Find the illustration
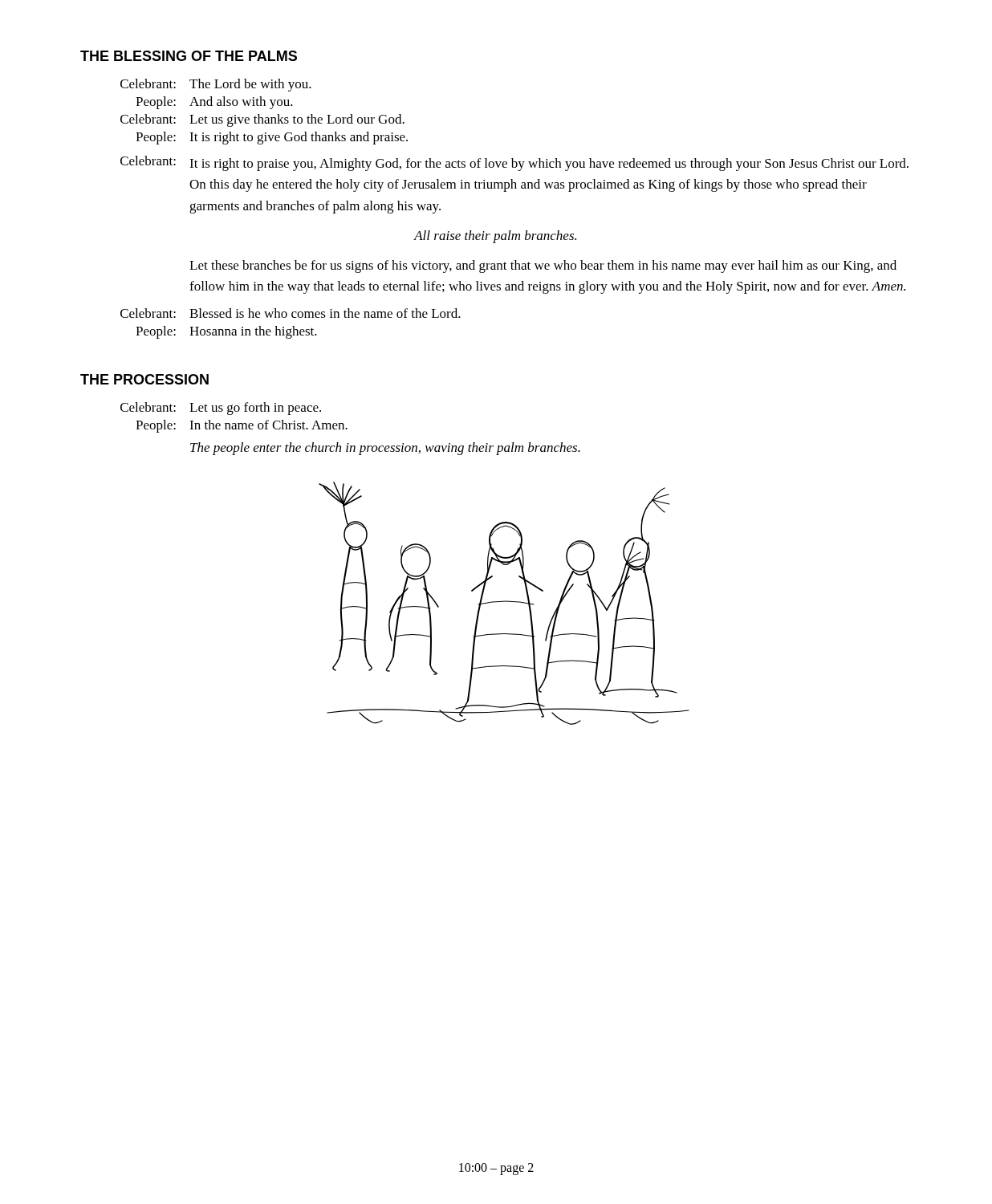Screen dimensions: 1204x992 tap(496, 616)
